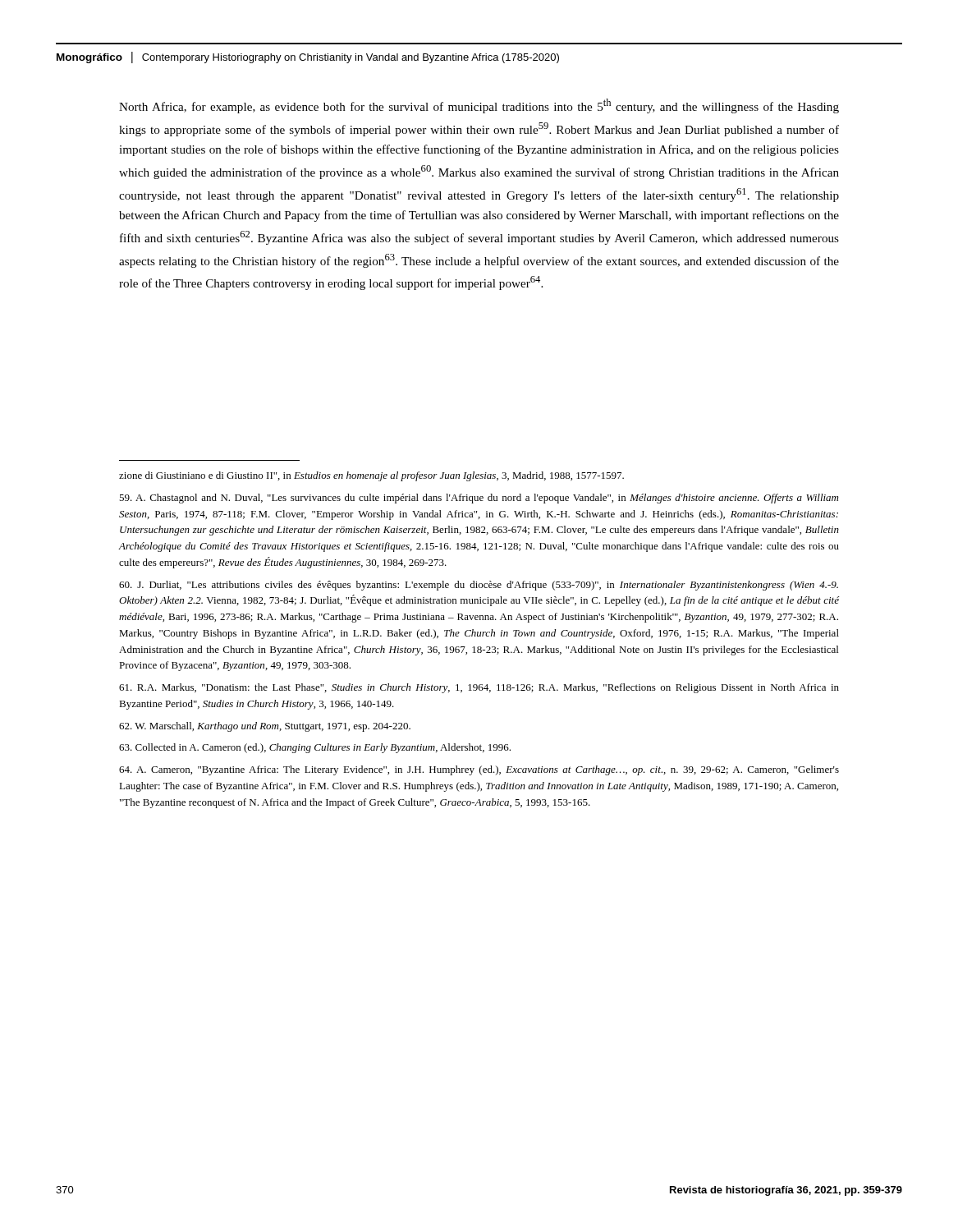Locate the element starting "W. Marschall, Karthago und"
Screen dimensions: 1232x958
[x=265, y=725]
